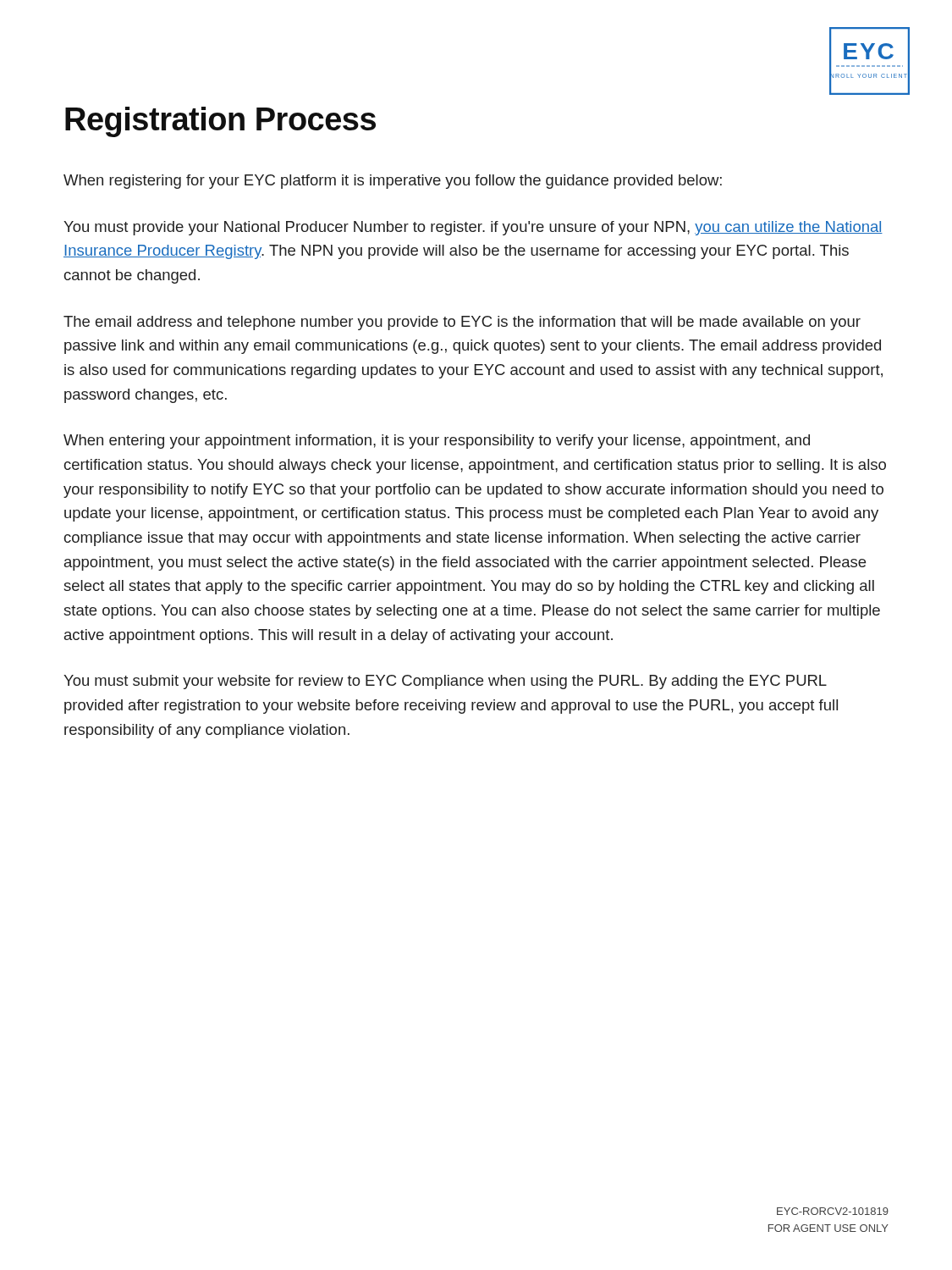
Task: Locate the block starting "You must submit your"
Action: 476,706
